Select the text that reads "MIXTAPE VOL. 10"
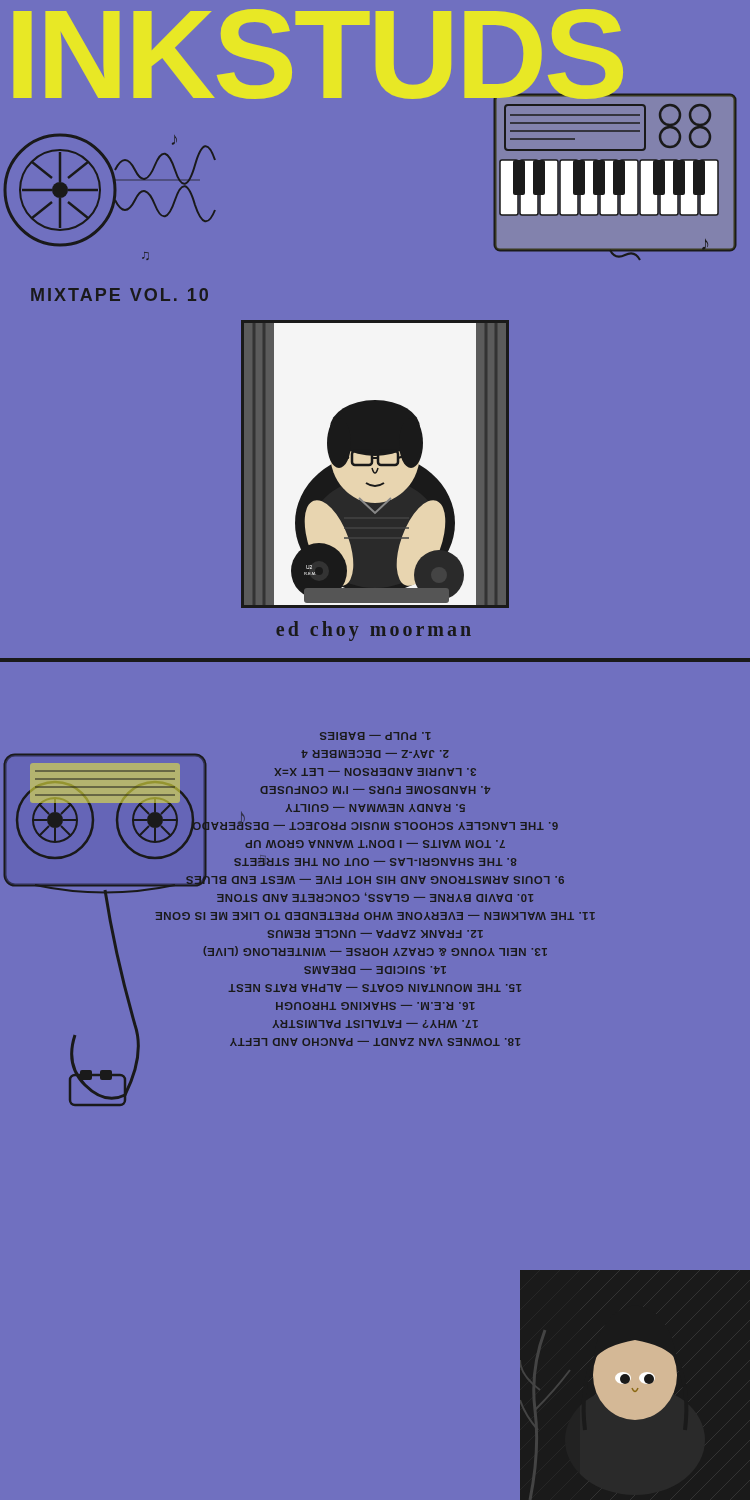 tap(120, 295)
